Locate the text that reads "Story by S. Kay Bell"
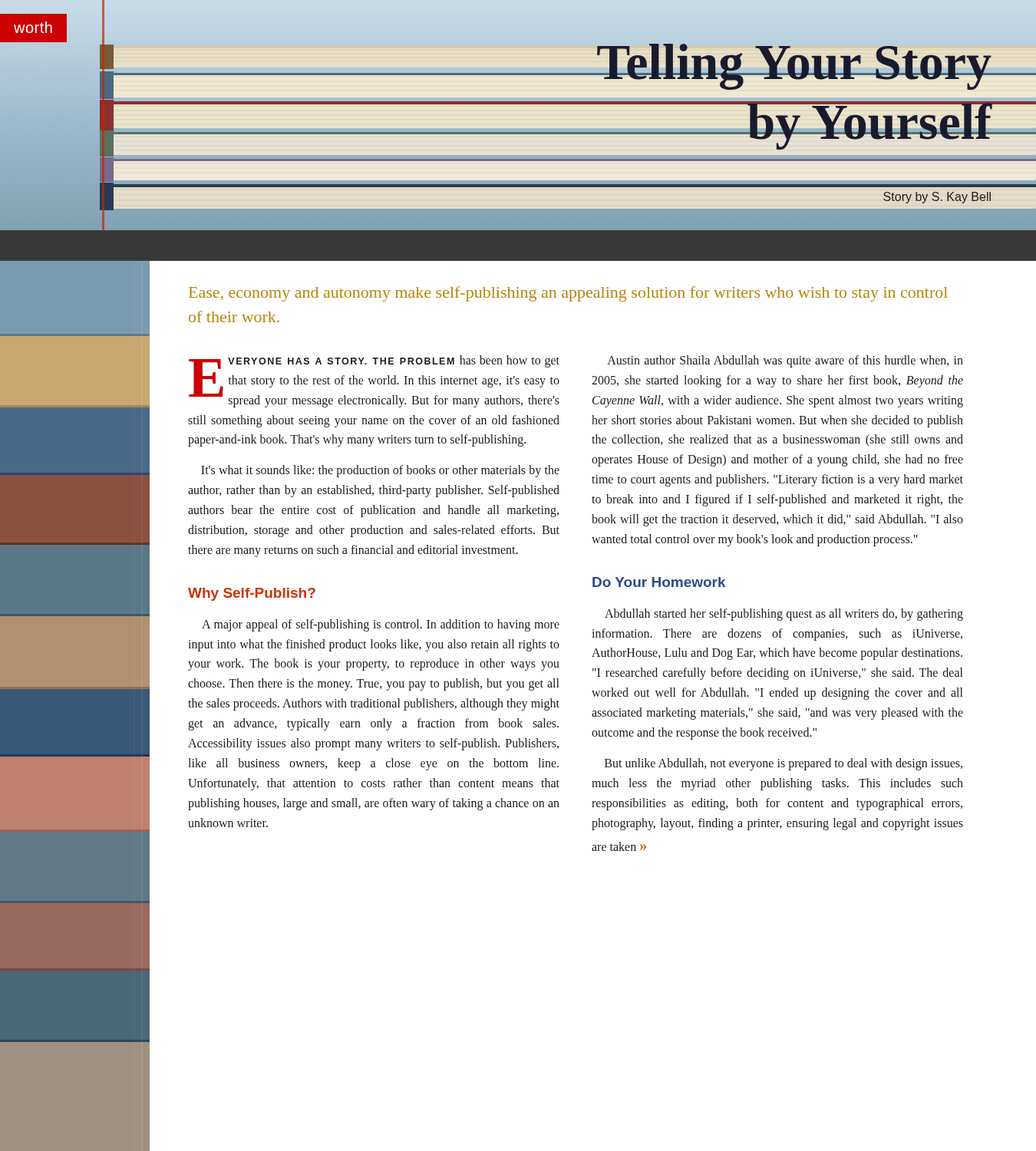This screenshot has height=1151, width=1036. coord(937,197)
